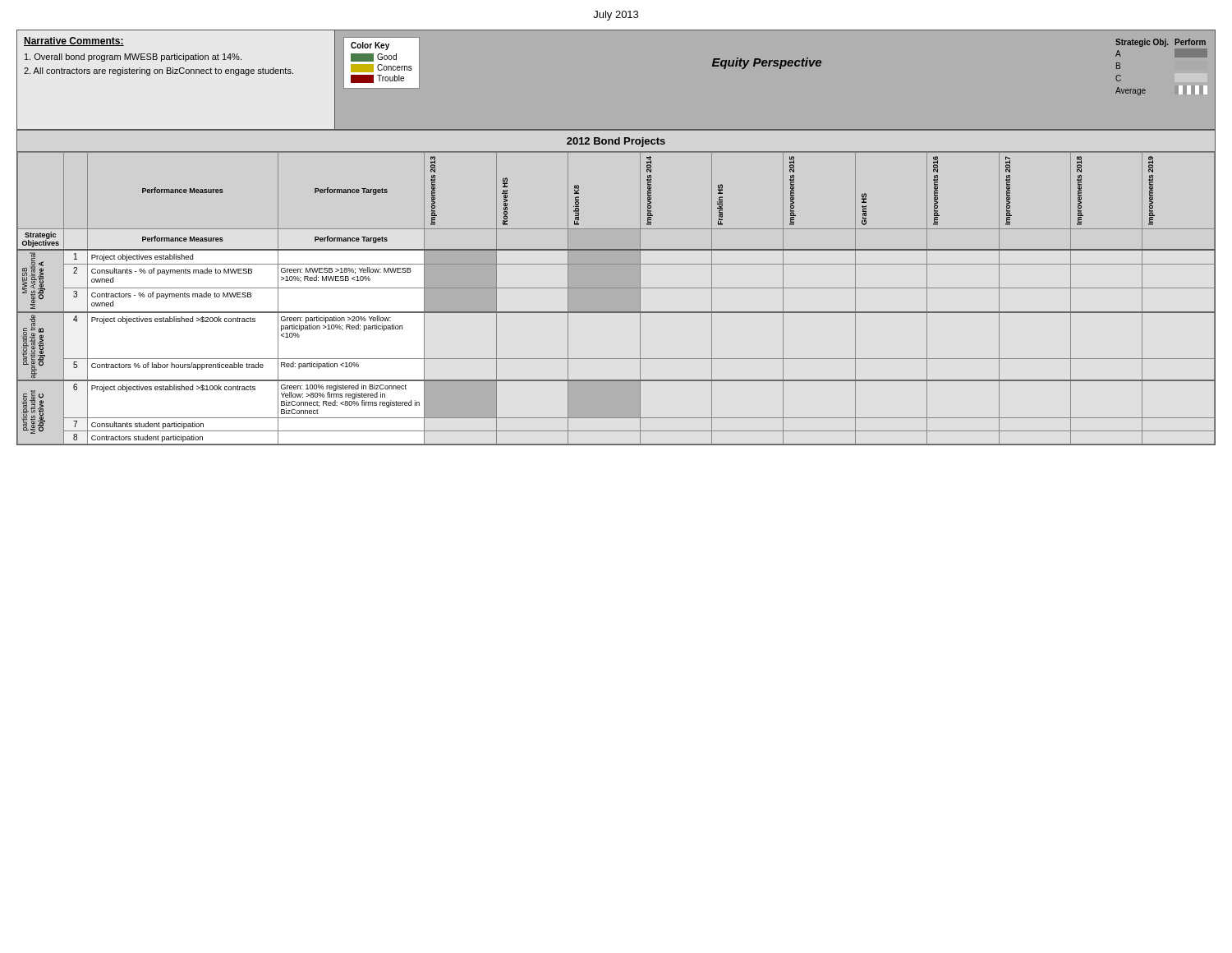The width and height of the screenshot is (1232, 953).
Task: Click the table
Action: (616, 298)
